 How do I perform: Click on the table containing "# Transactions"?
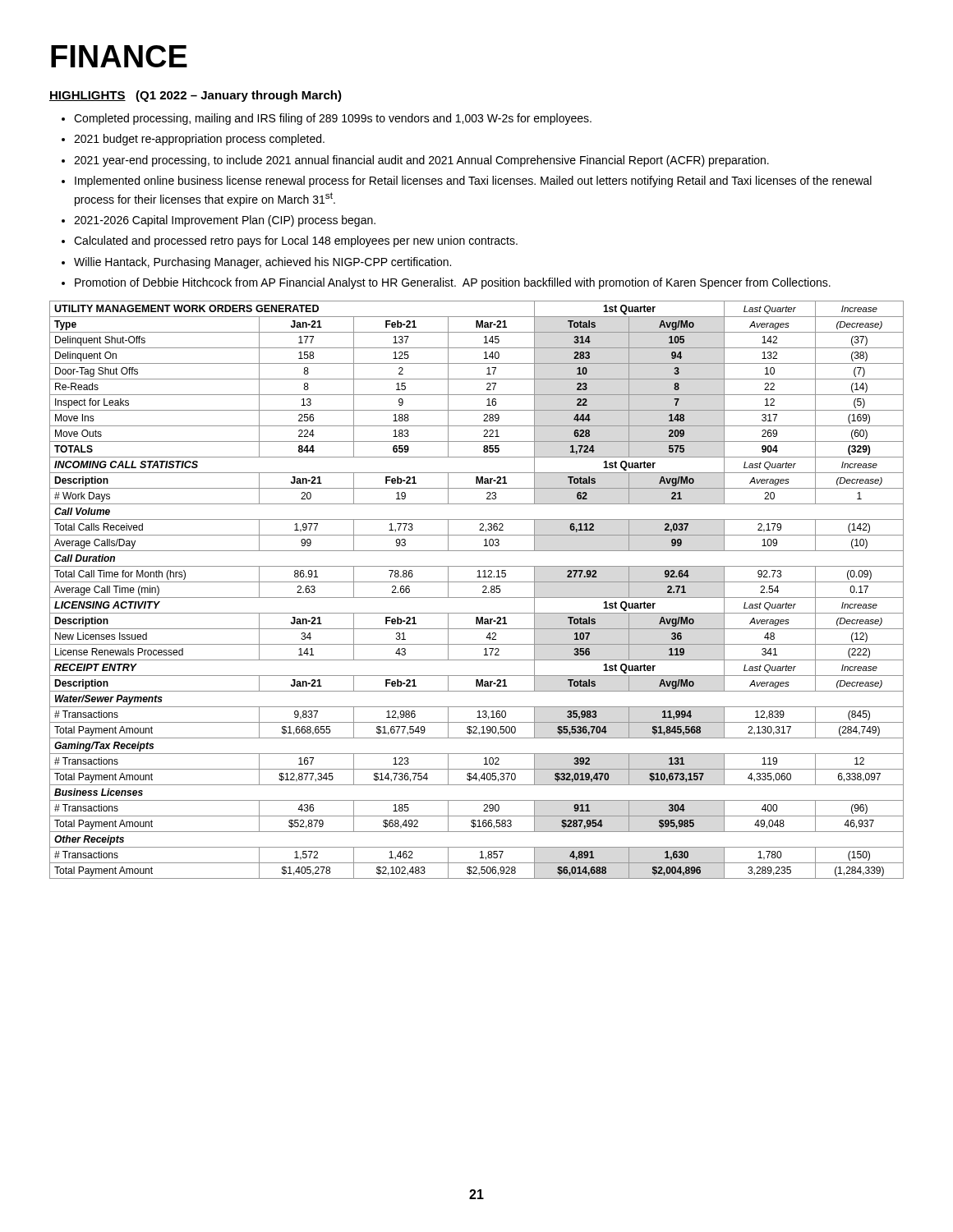coord(476,590)
